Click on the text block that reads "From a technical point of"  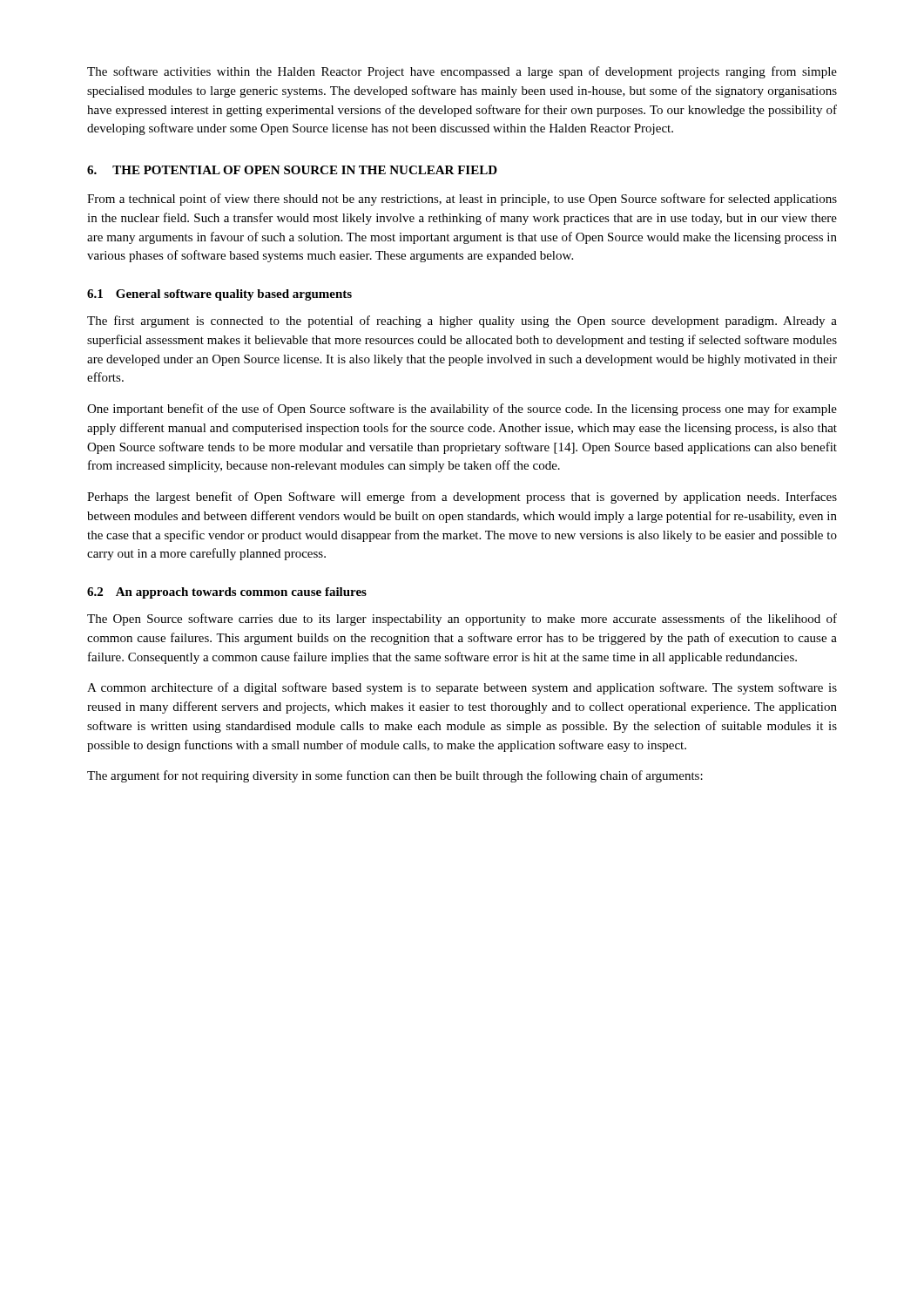[x=462, y=228]
